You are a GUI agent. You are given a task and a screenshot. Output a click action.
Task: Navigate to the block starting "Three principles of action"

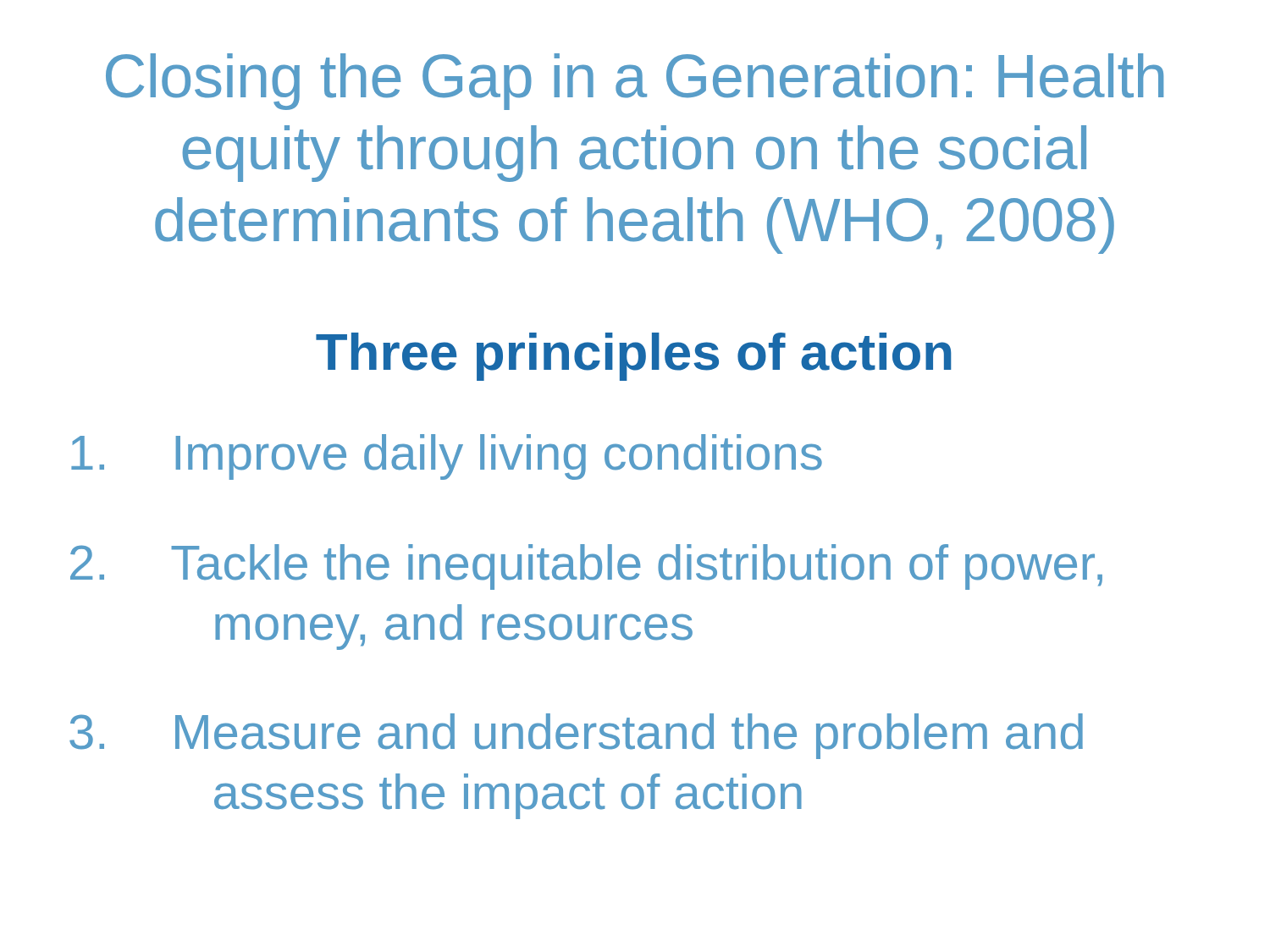(635, 352)
